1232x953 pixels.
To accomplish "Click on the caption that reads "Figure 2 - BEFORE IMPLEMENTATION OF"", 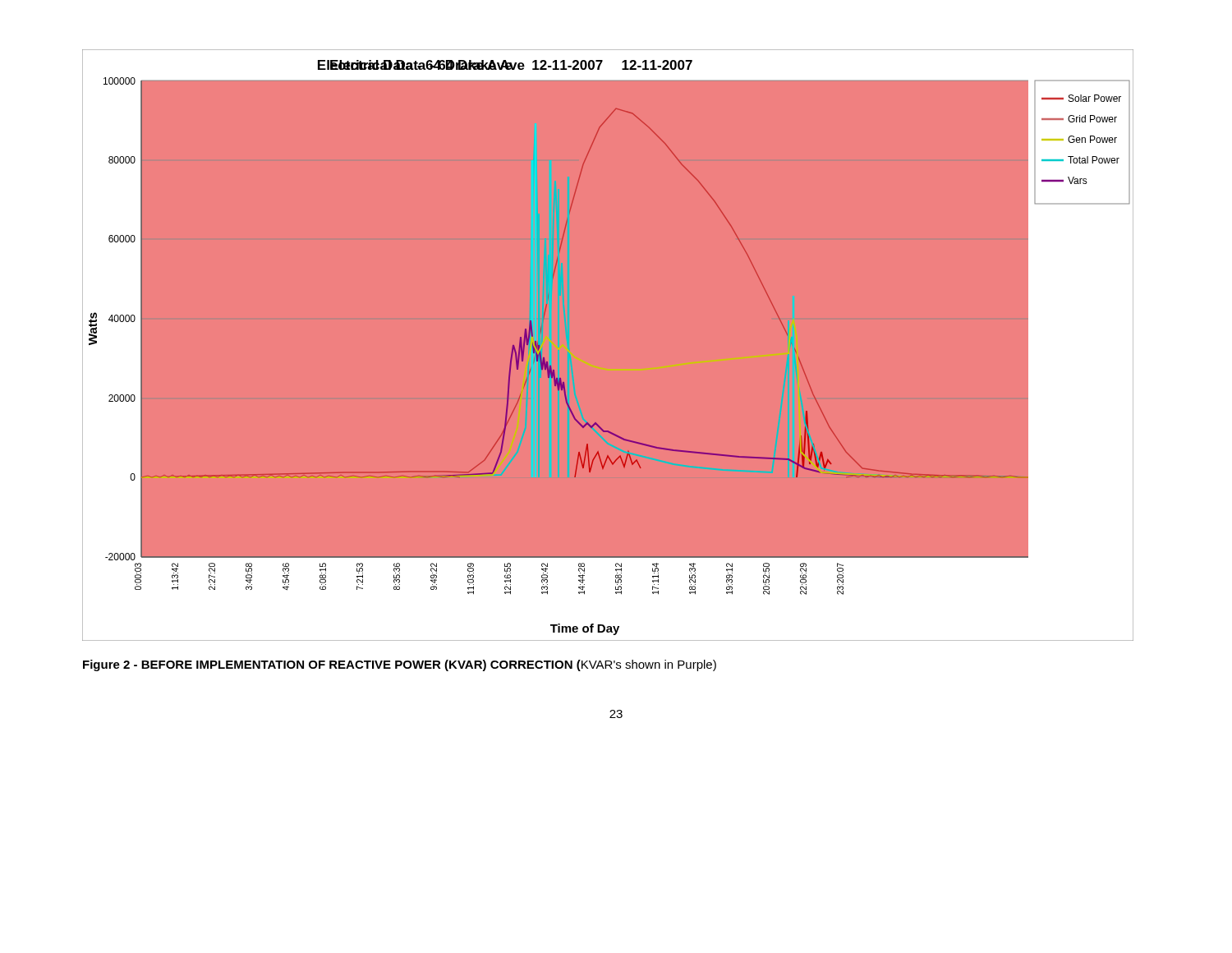I will click(399, 664).
